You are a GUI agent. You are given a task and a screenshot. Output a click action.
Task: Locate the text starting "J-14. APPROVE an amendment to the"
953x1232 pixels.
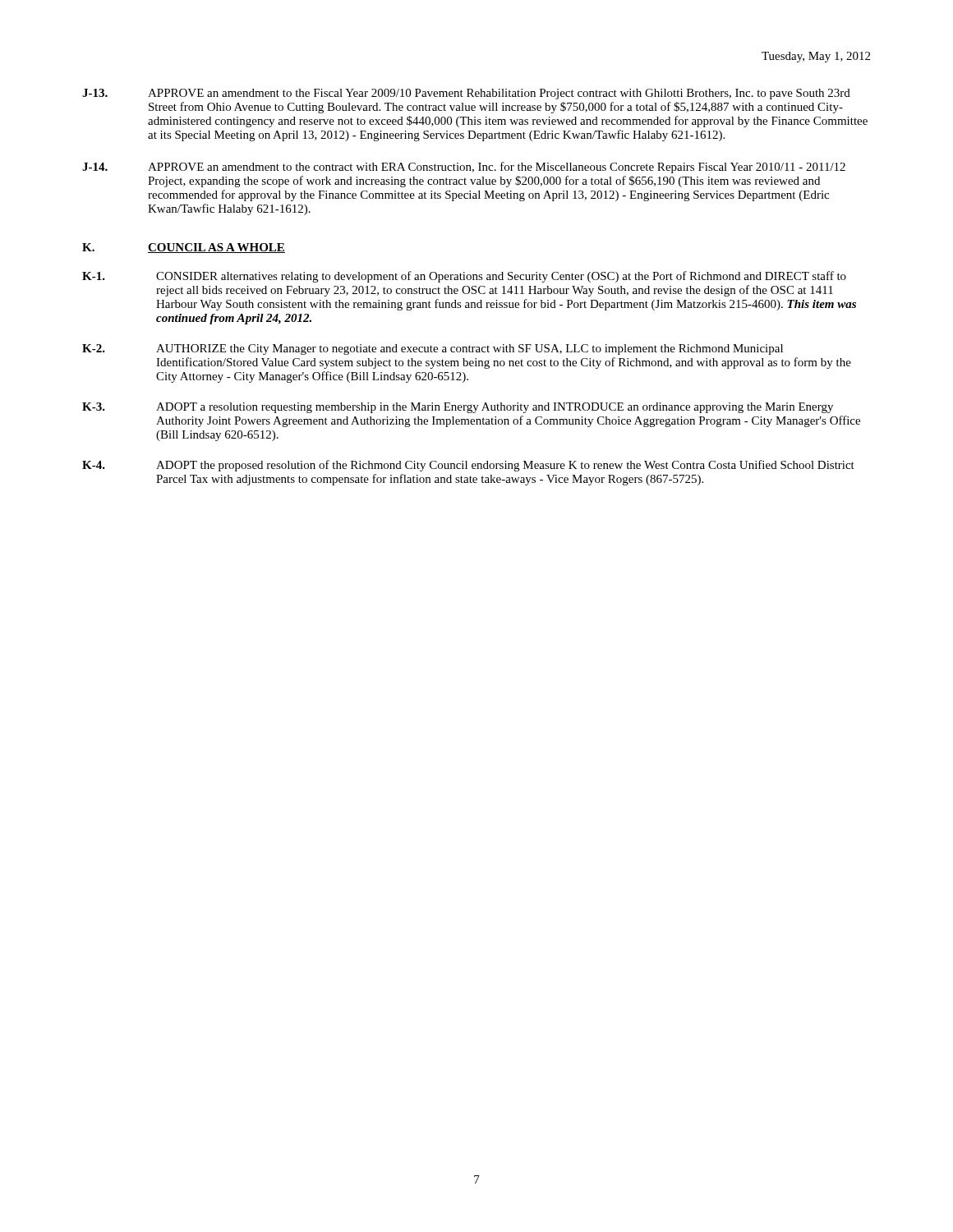[x=476, y=188]
